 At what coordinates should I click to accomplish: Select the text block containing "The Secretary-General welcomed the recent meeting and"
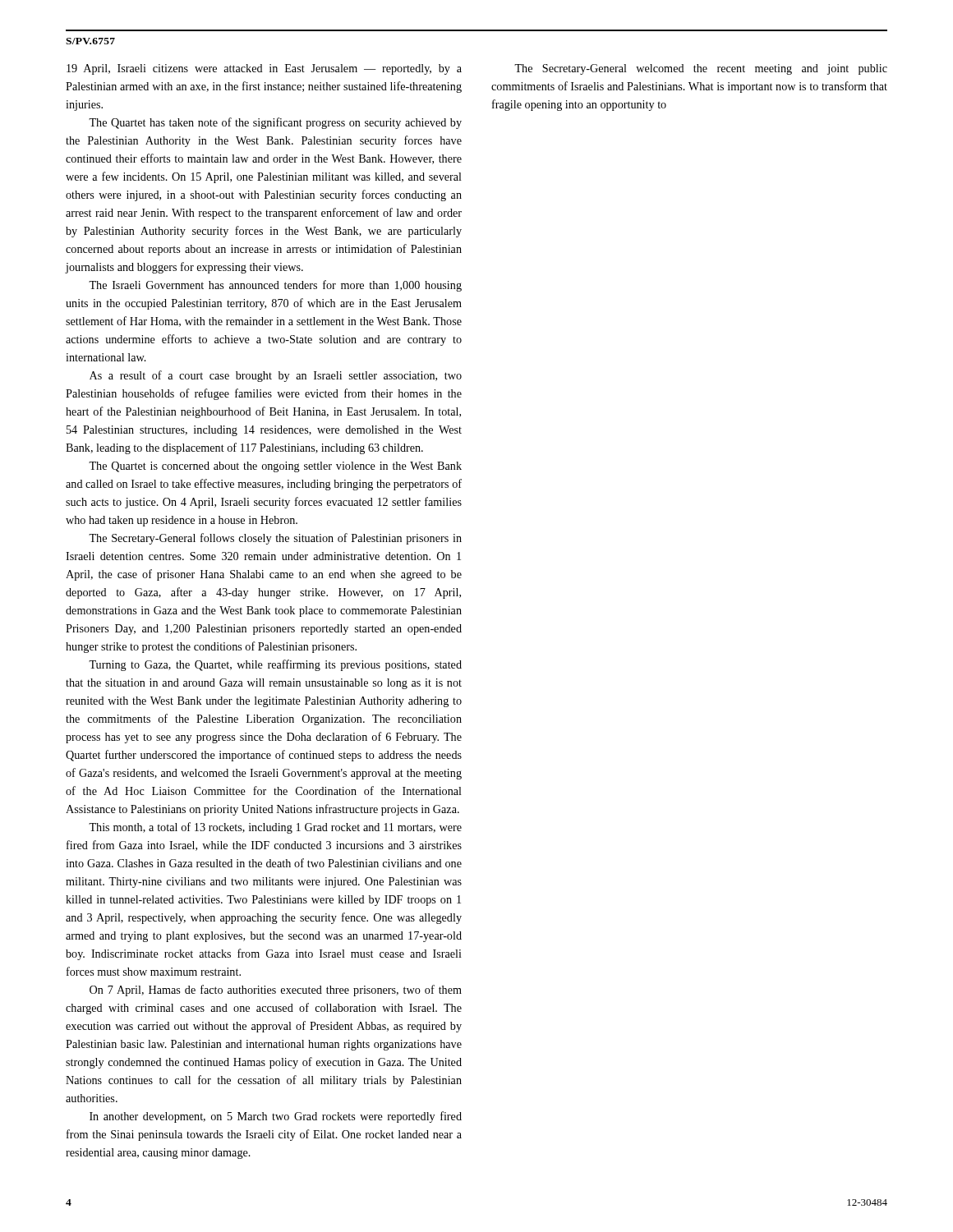pyautogui.click(x=689, y=86)
